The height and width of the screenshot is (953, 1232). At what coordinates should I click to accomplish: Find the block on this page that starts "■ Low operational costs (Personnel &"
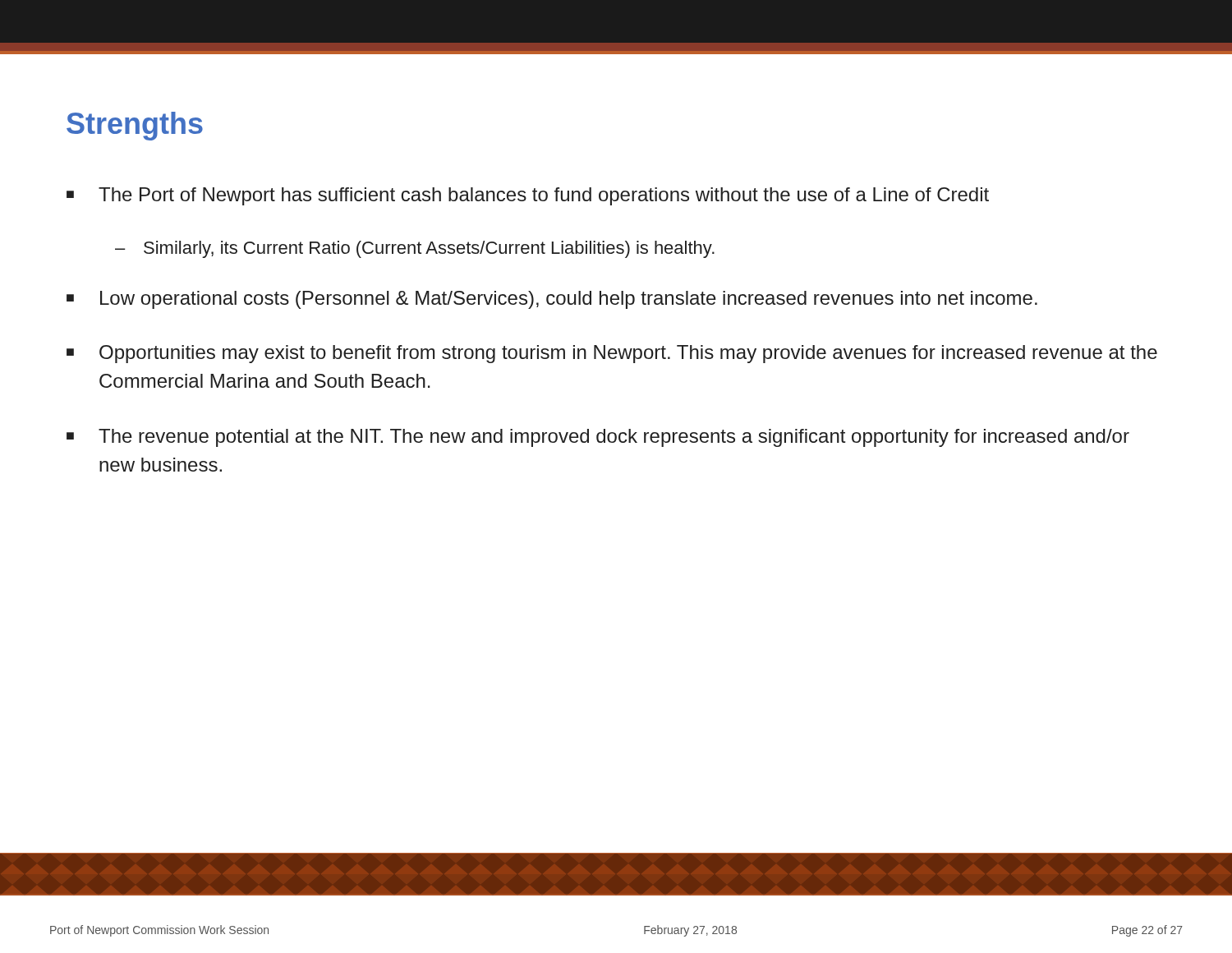point(616,298)
